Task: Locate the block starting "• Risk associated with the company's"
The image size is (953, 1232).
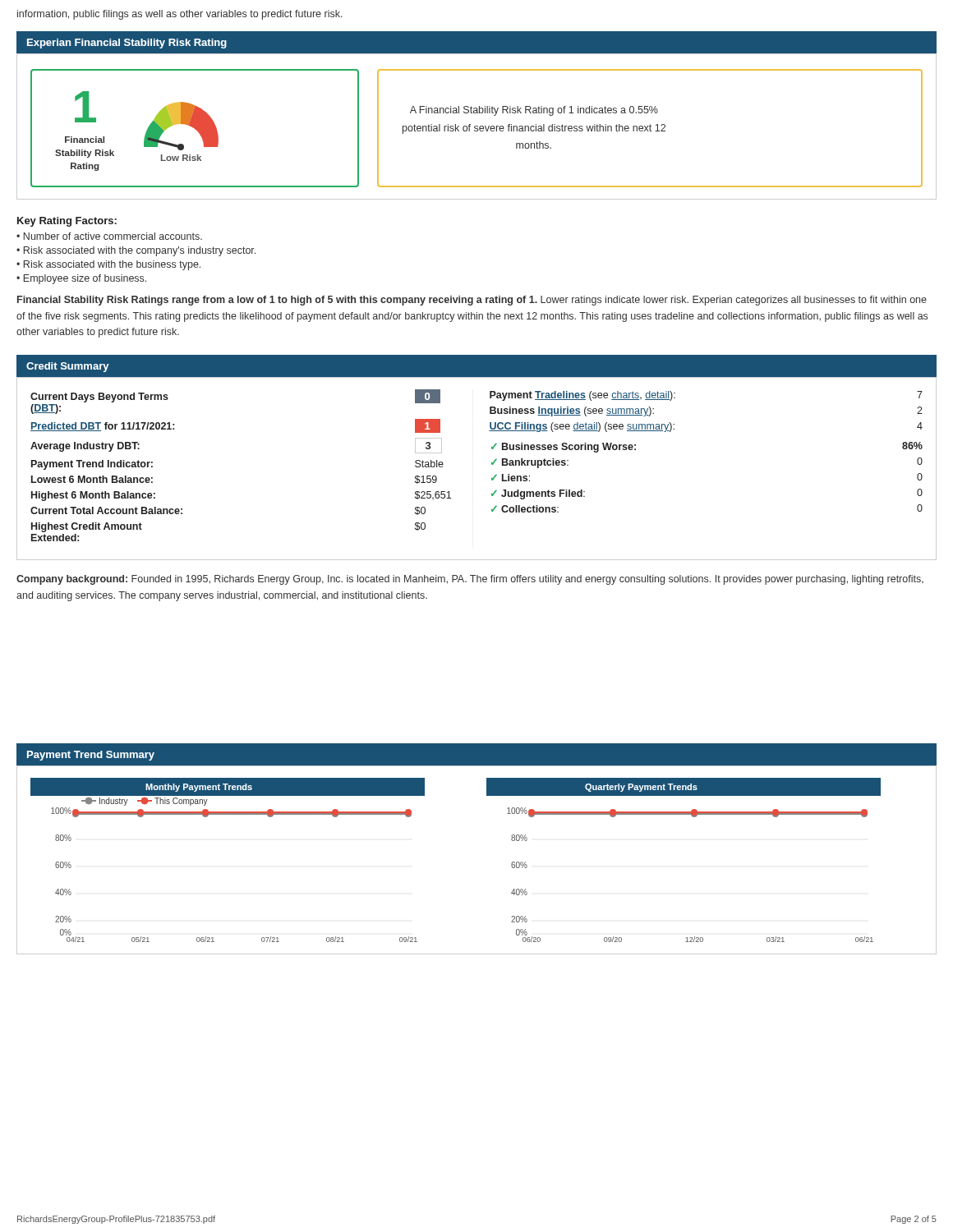Action: [x=136, y=251]
